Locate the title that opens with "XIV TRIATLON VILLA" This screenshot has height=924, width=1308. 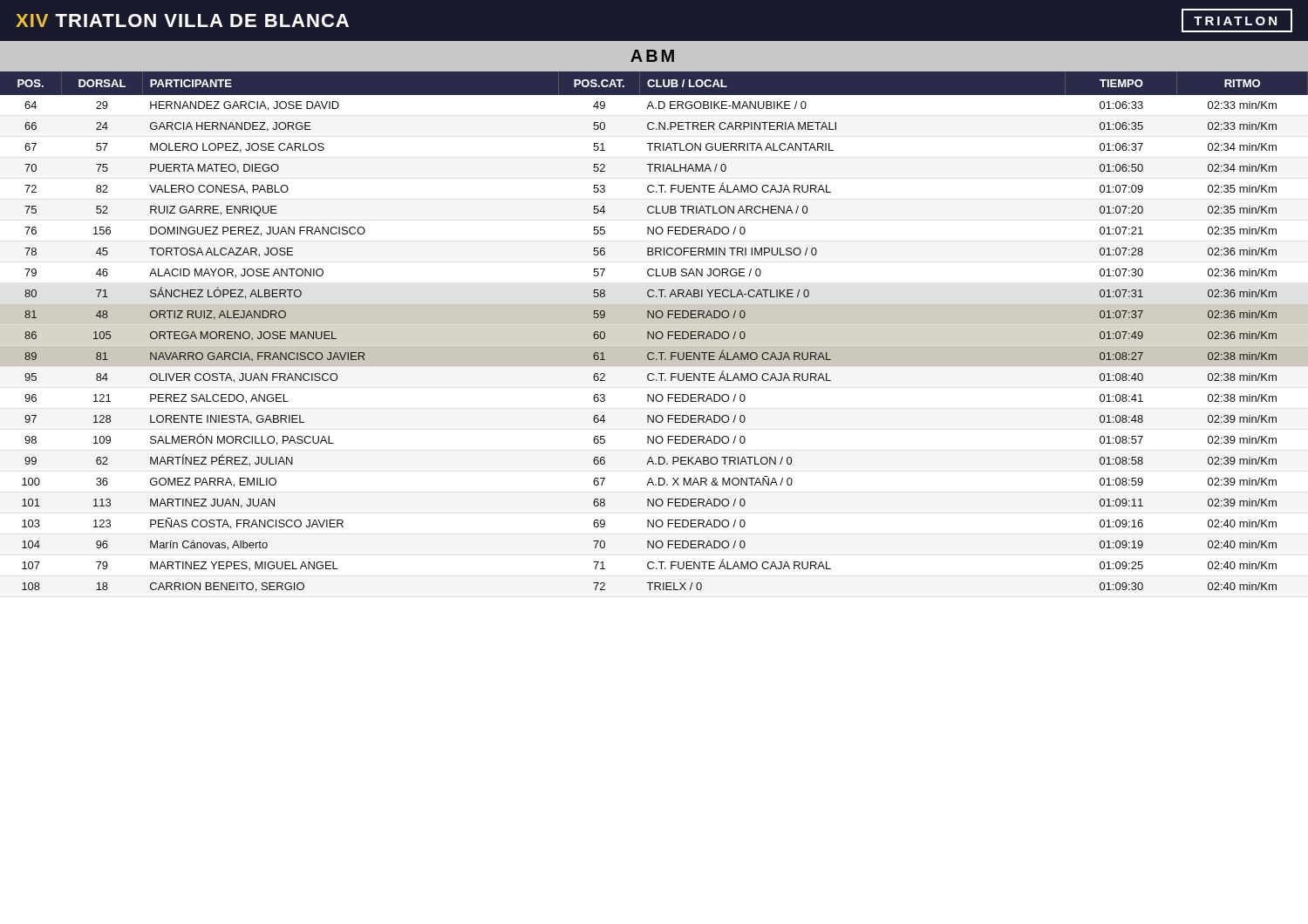pyautogui.click(x=180, y=20)
